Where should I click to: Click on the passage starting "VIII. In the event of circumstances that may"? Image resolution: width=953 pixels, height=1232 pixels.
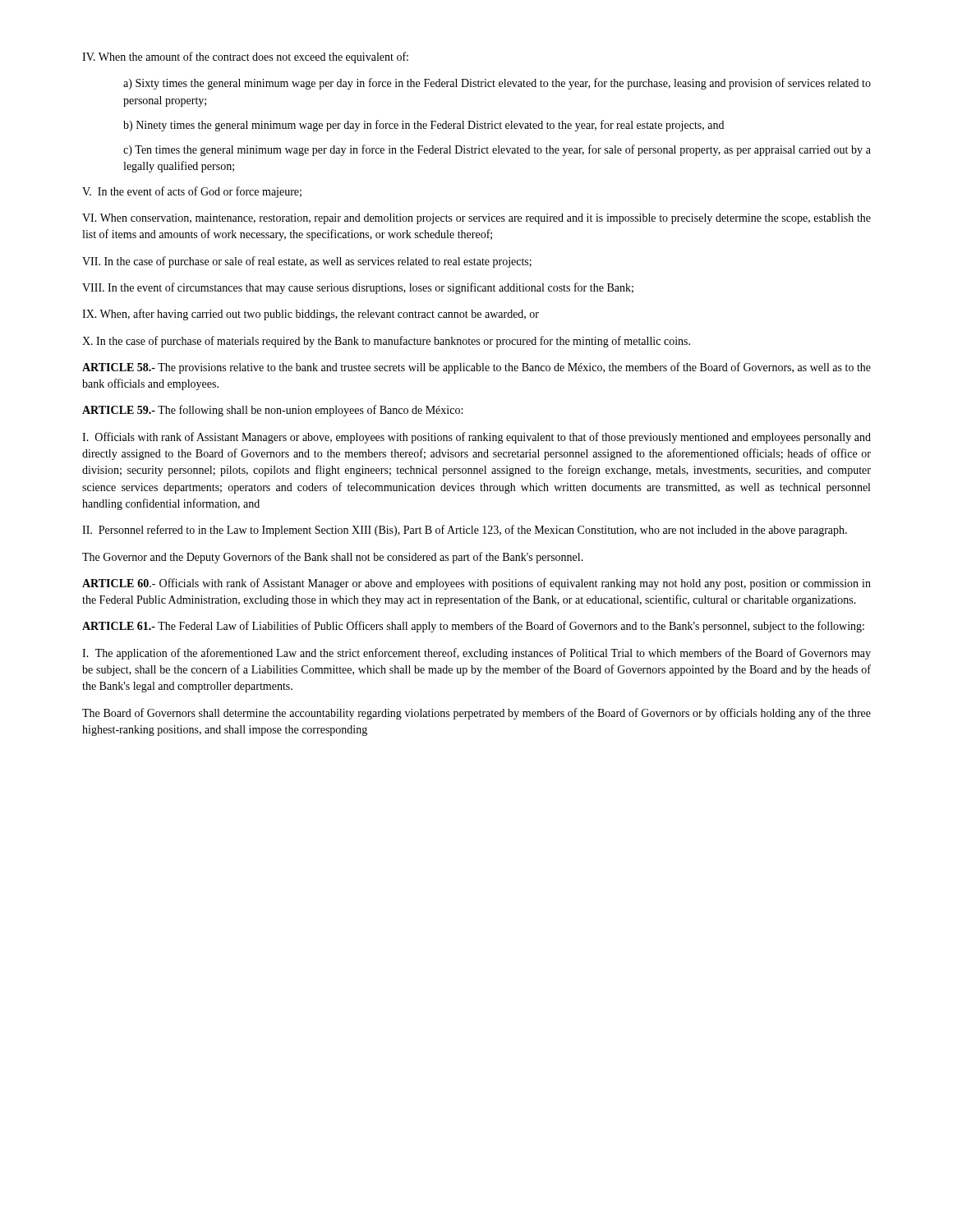pyautogui.click(x=358, y=288)
